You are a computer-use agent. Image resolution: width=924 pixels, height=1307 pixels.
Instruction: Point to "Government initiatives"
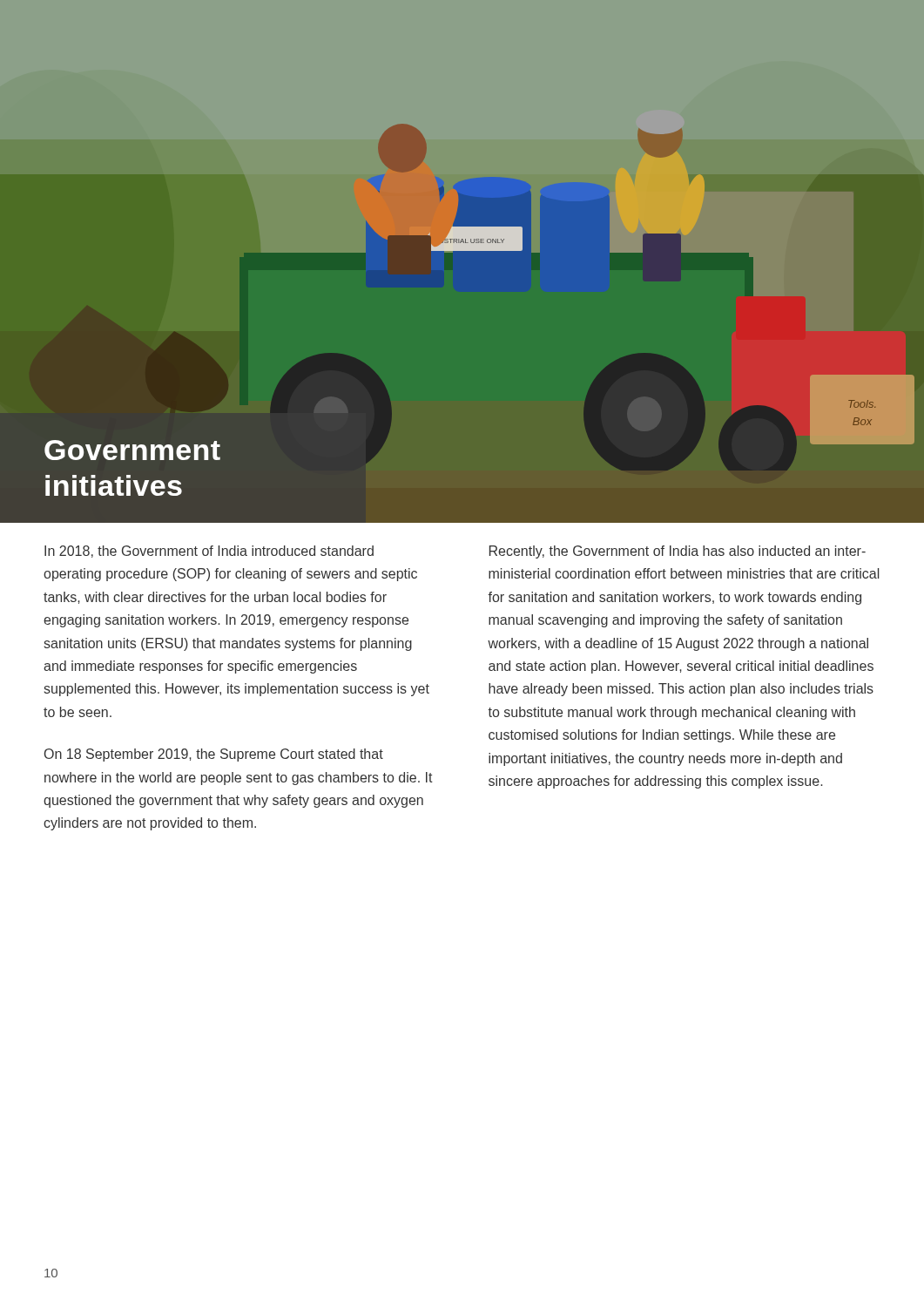[x=189, y=468]
